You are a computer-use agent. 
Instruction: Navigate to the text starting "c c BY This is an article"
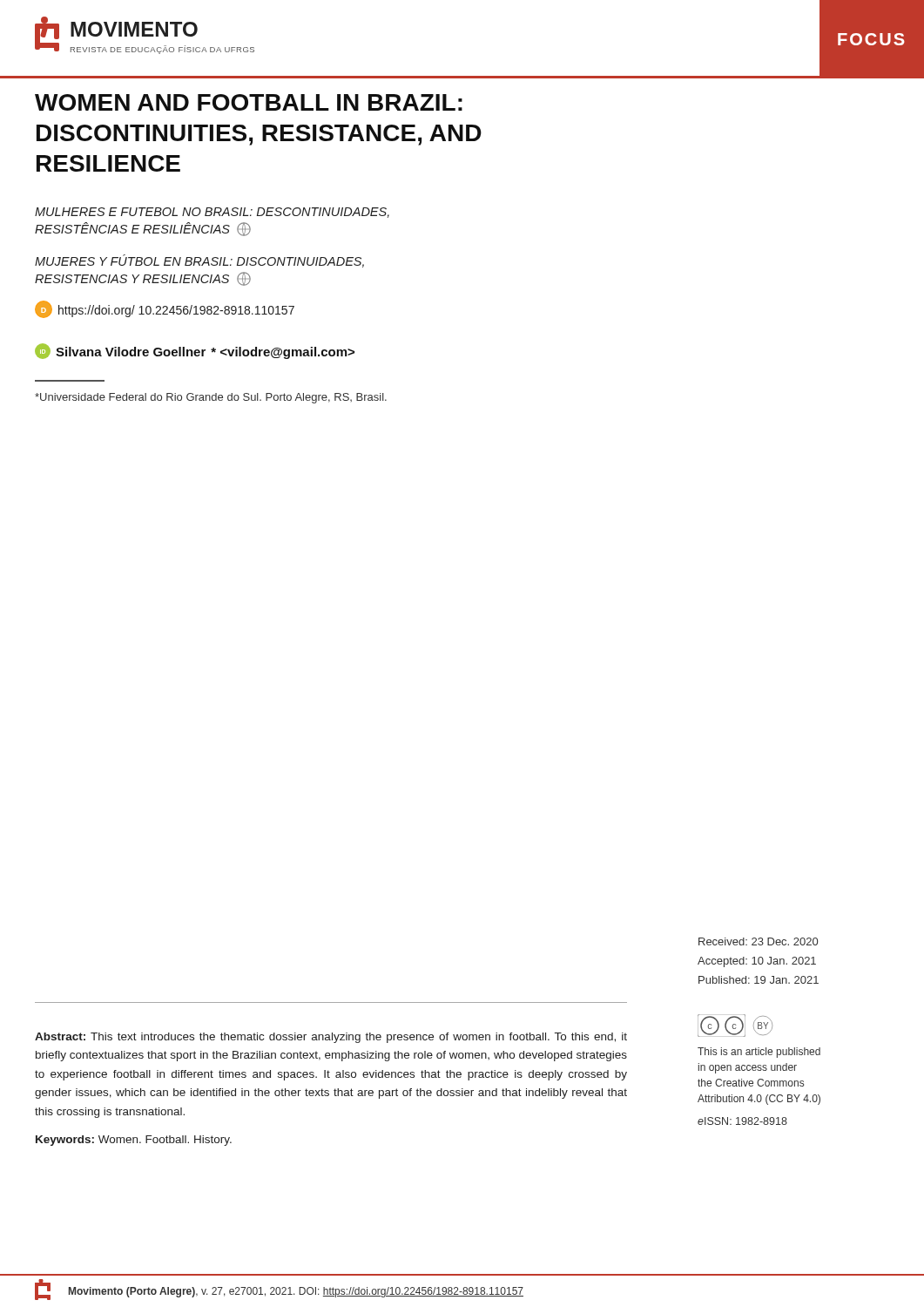click(793, 1071)
